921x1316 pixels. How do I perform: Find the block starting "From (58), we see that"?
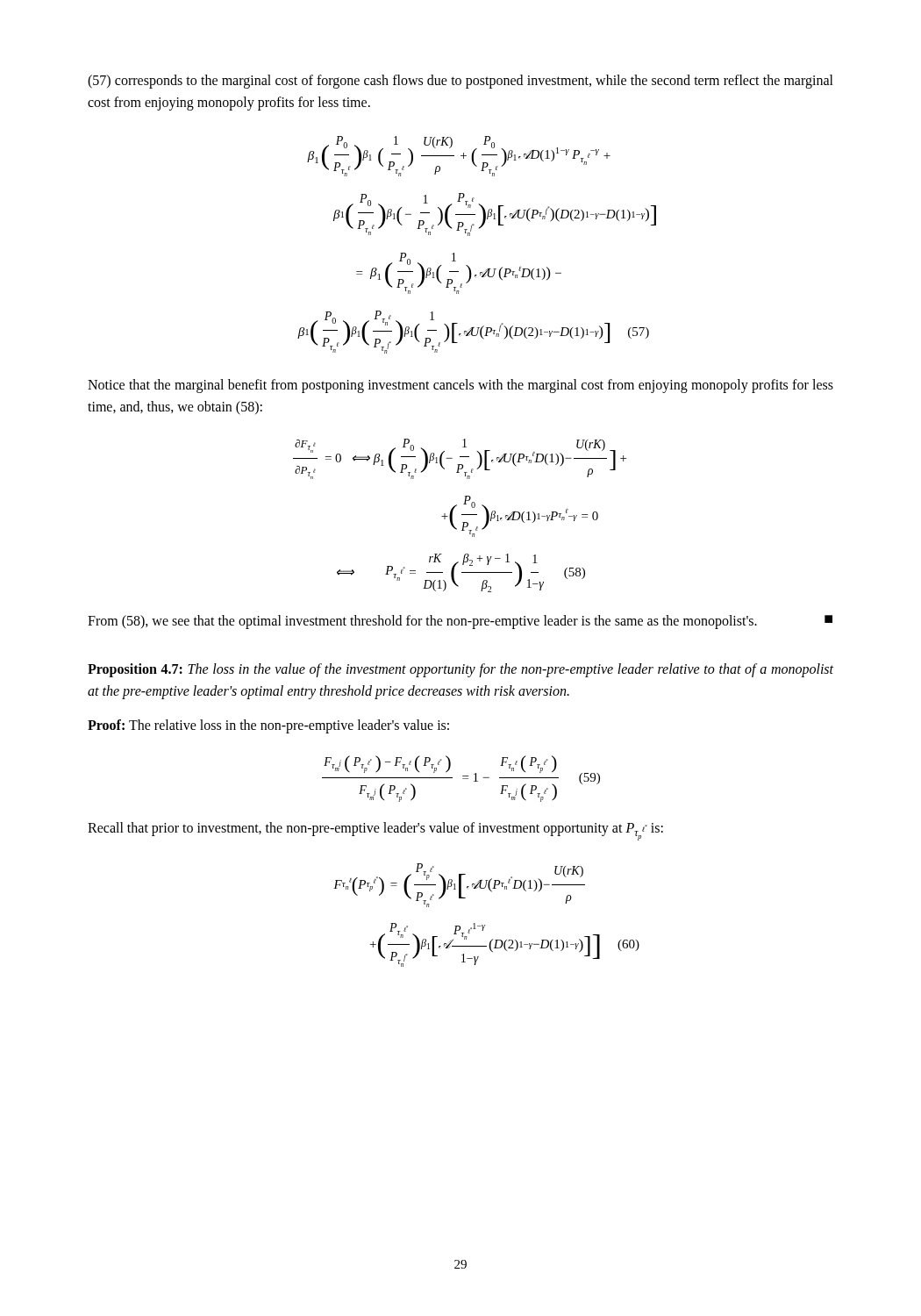(460, 621)
